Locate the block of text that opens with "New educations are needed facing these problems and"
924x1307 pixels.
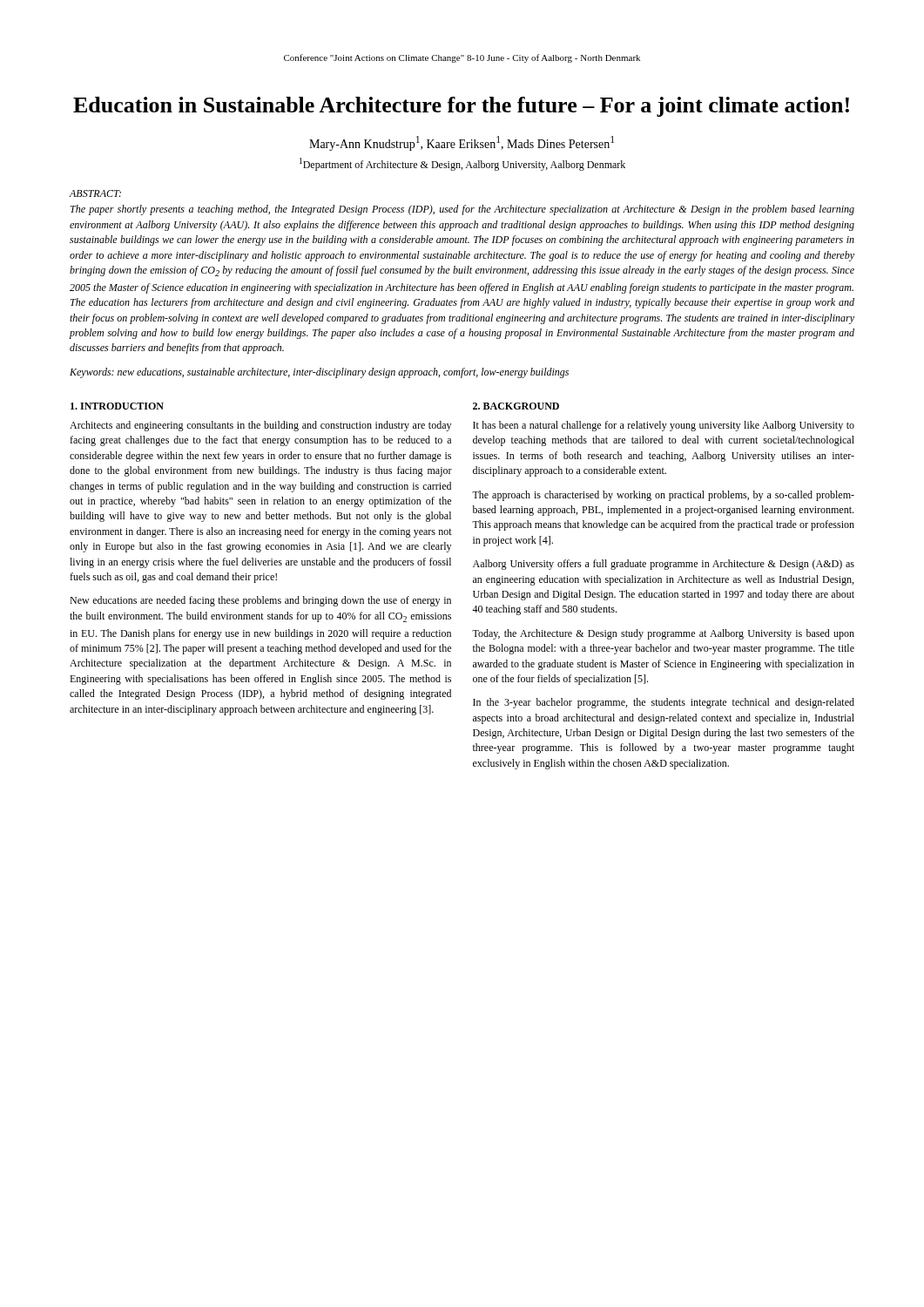coord(261,655)
